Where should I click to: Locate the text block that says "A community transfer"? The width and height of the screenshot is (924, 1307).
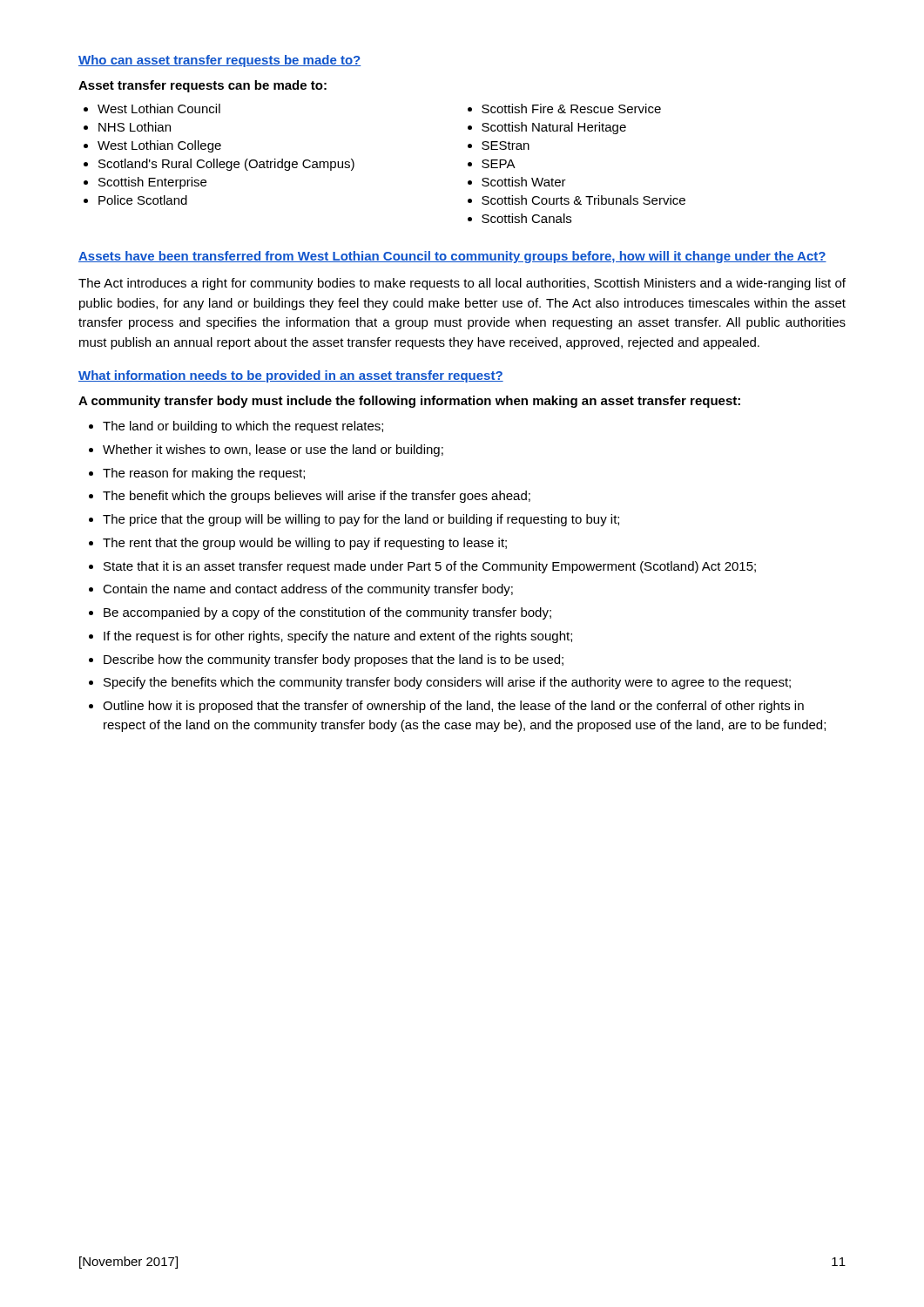pos(410,400)
